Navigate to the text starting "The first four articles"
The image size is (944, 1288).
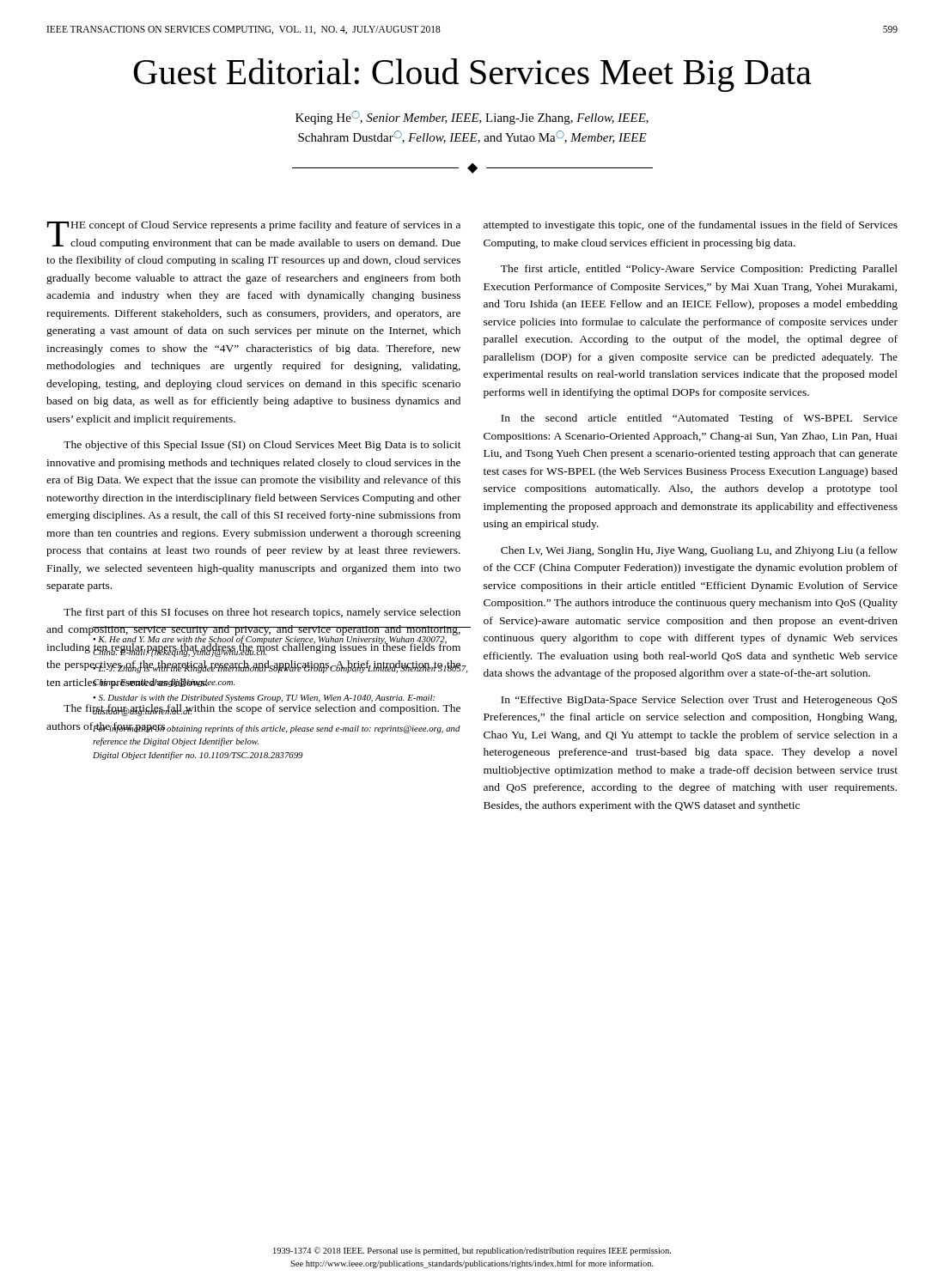[x=254, y=718]
